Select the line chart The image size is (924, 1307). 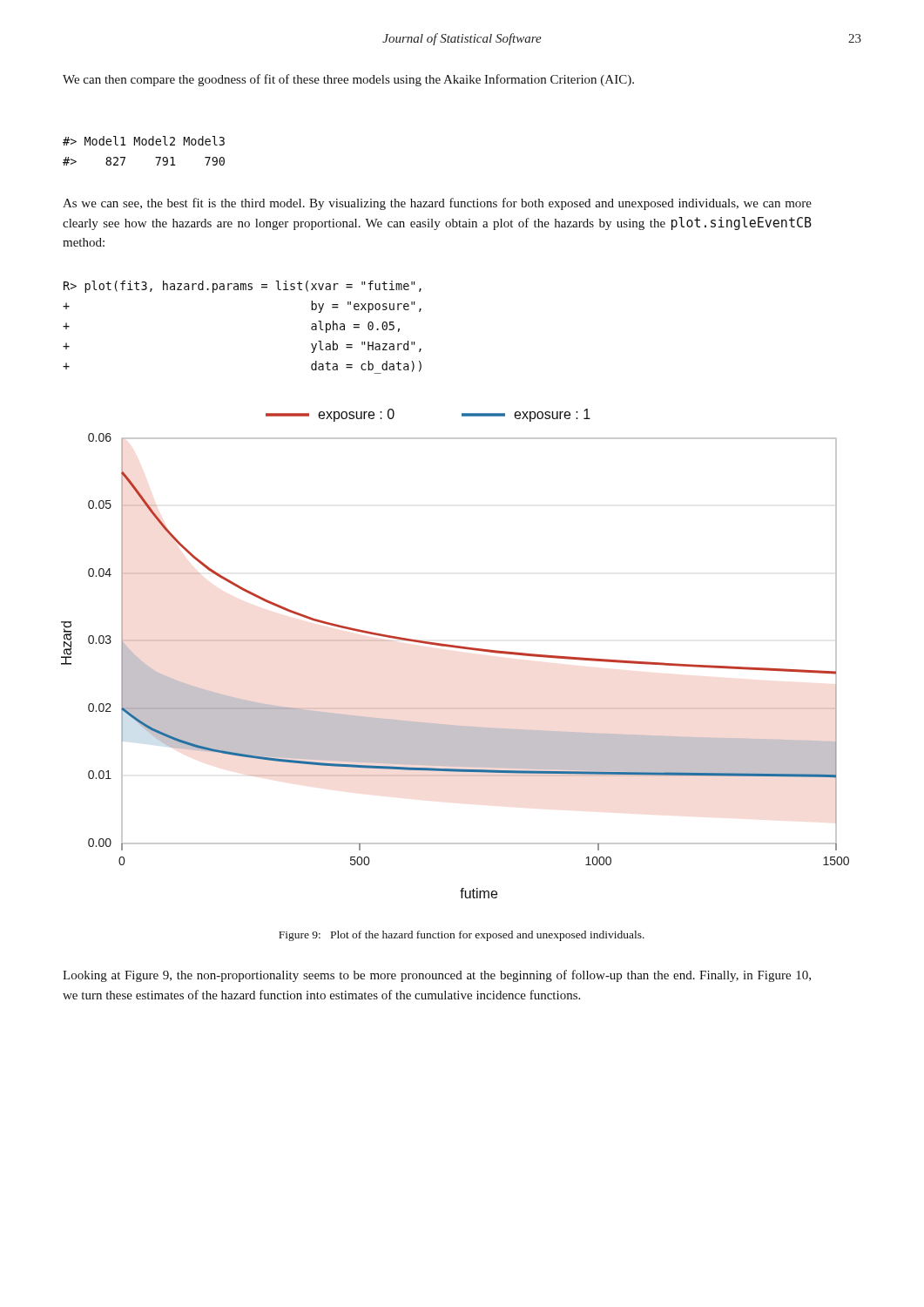click(462, 656)
